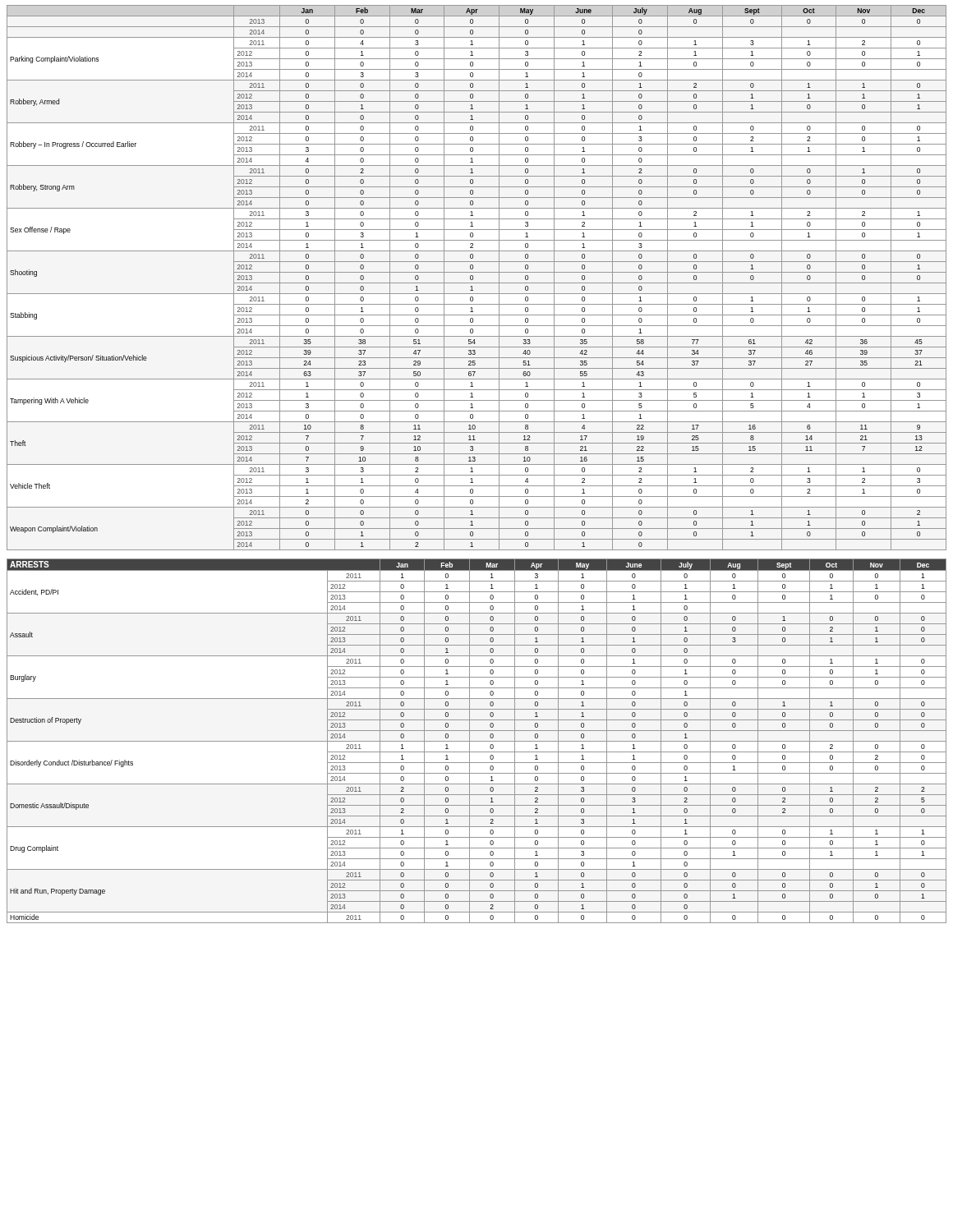953x1232 pixels.
Task: Find the table that mentions "Accident, PD/PI"
Action: tap(476, 741)
